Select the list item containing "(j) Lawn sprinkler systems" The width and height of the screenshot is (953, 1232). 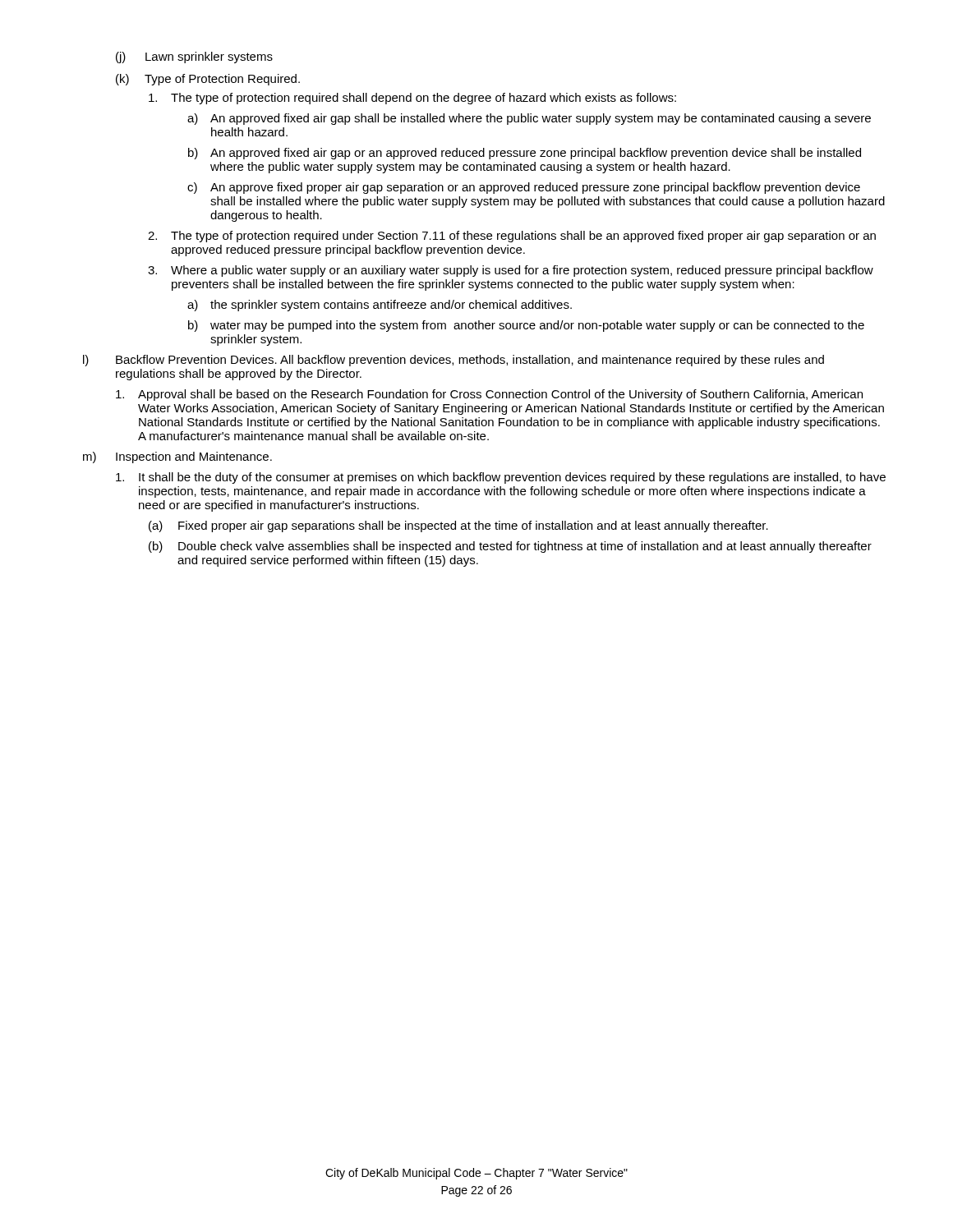pyautogui.click(x=194, y=56)
